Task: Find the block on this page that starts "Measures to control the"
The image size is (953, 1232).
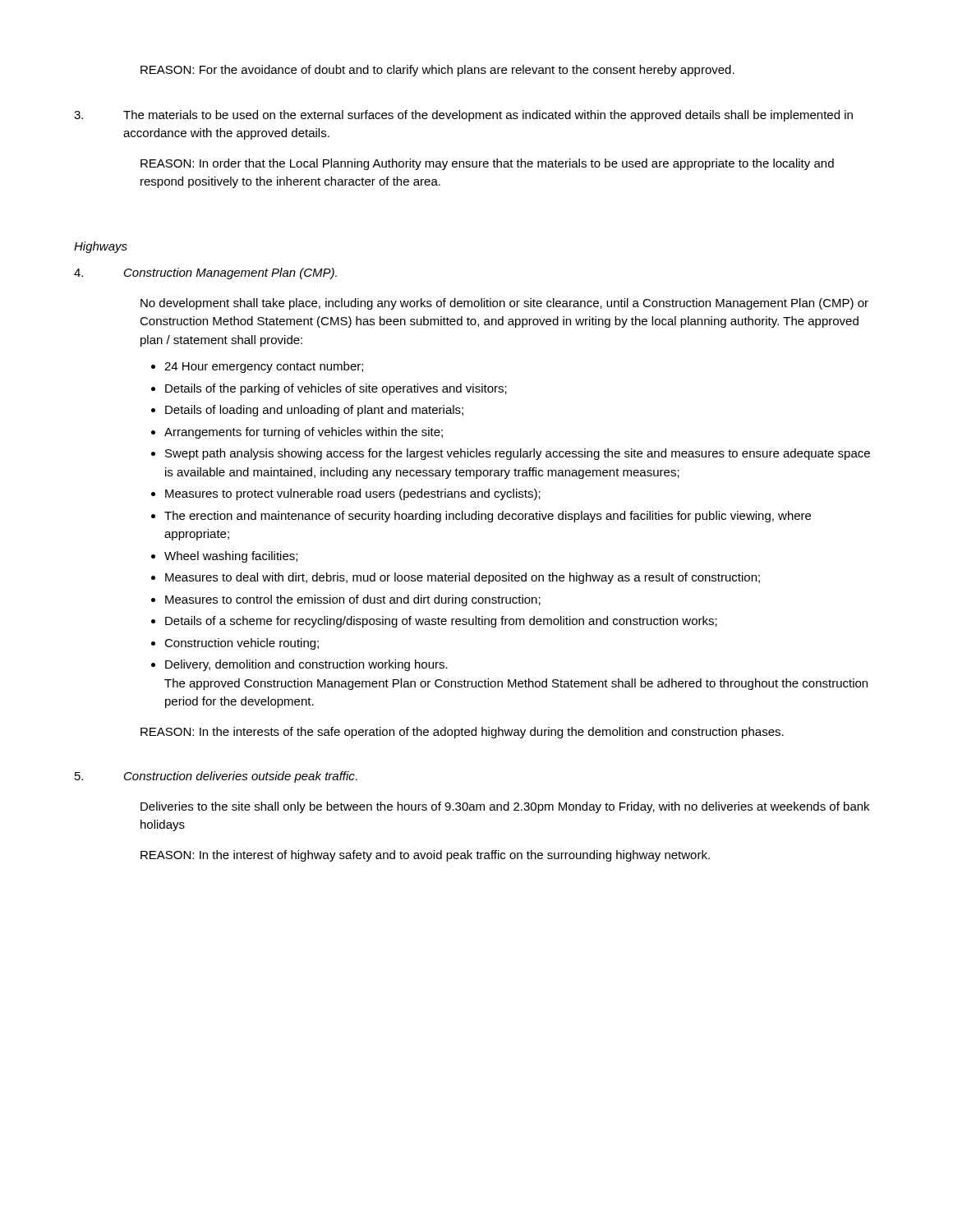Action: pyautogui.click(x=522, y=599)
